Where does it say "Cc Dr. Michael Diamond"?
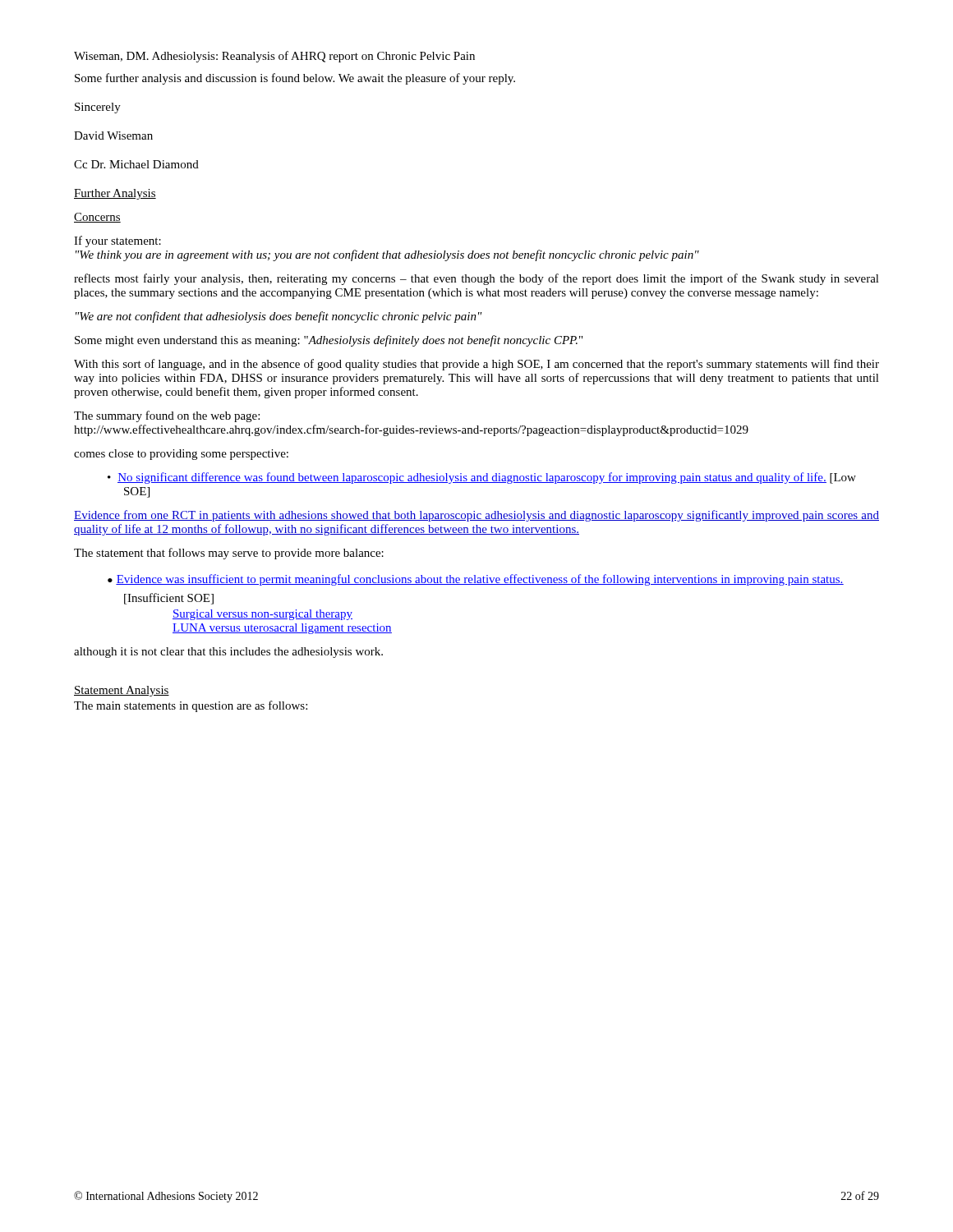 136,164
